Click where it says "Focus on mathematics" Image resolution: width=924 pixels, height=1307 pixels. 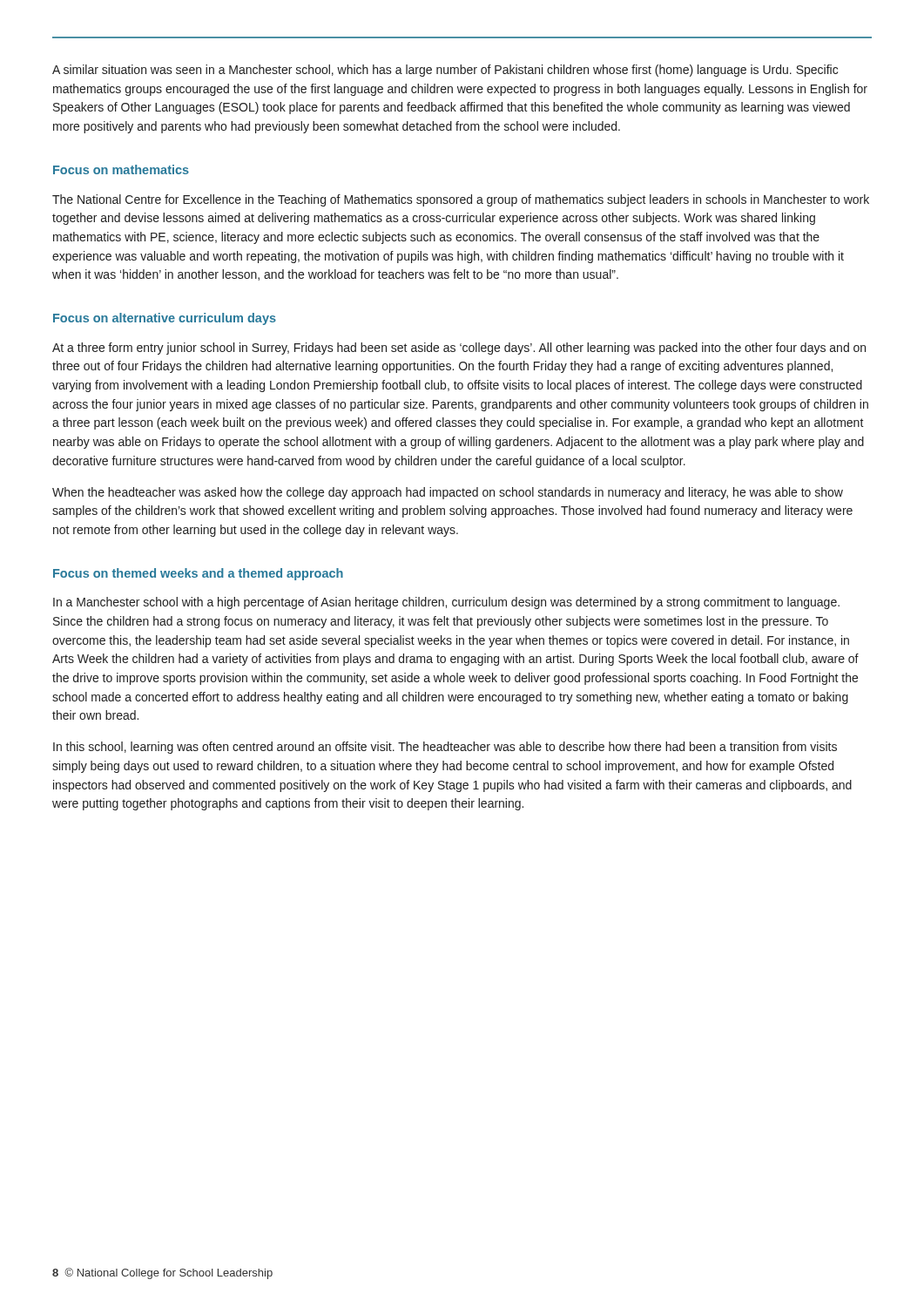click(121, 170)
